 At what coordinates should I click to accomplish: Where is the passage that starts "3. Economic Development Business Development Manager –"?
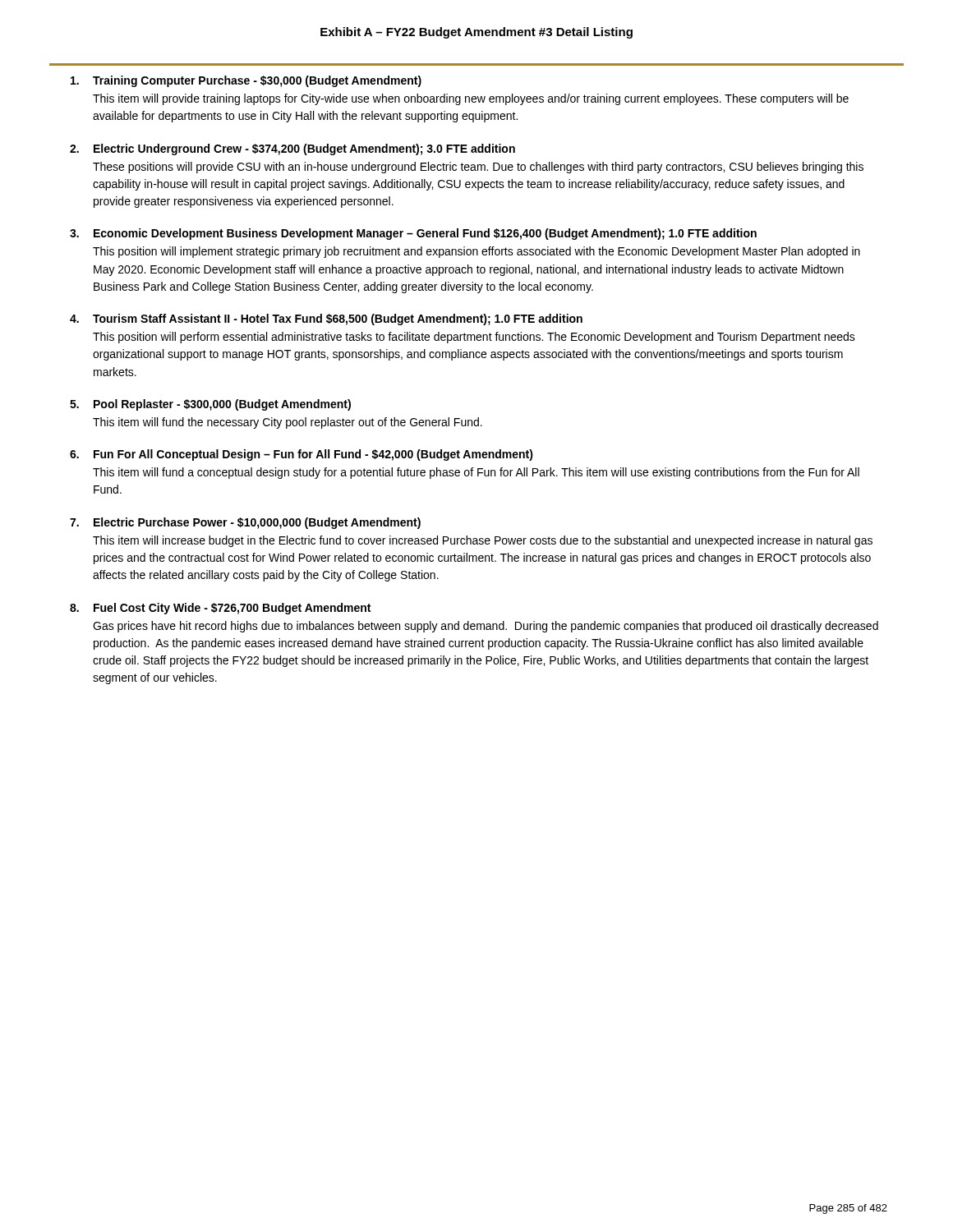point(476,261)
